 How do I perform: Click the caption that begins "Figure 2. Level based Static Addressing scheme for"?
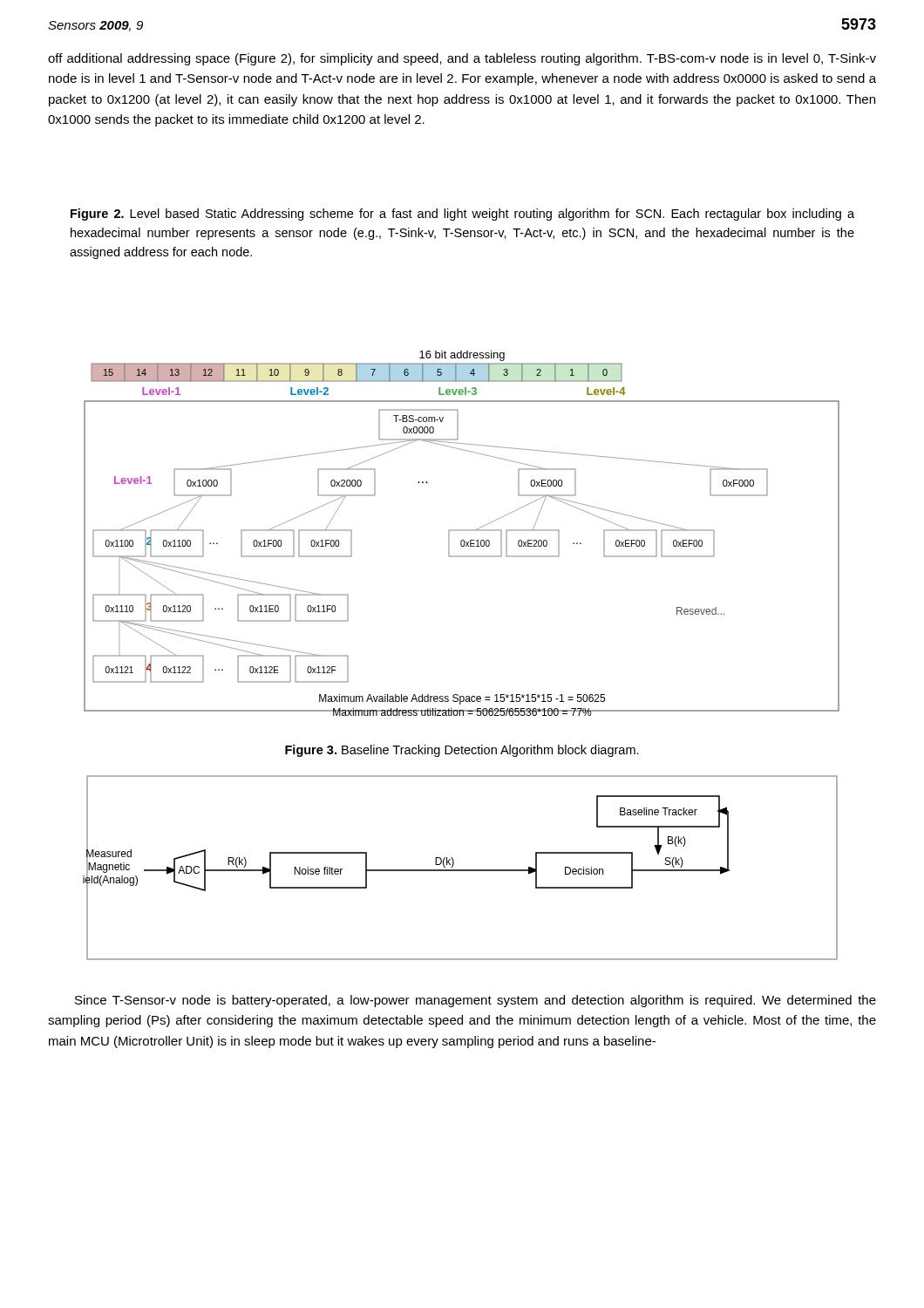point(462,233)
